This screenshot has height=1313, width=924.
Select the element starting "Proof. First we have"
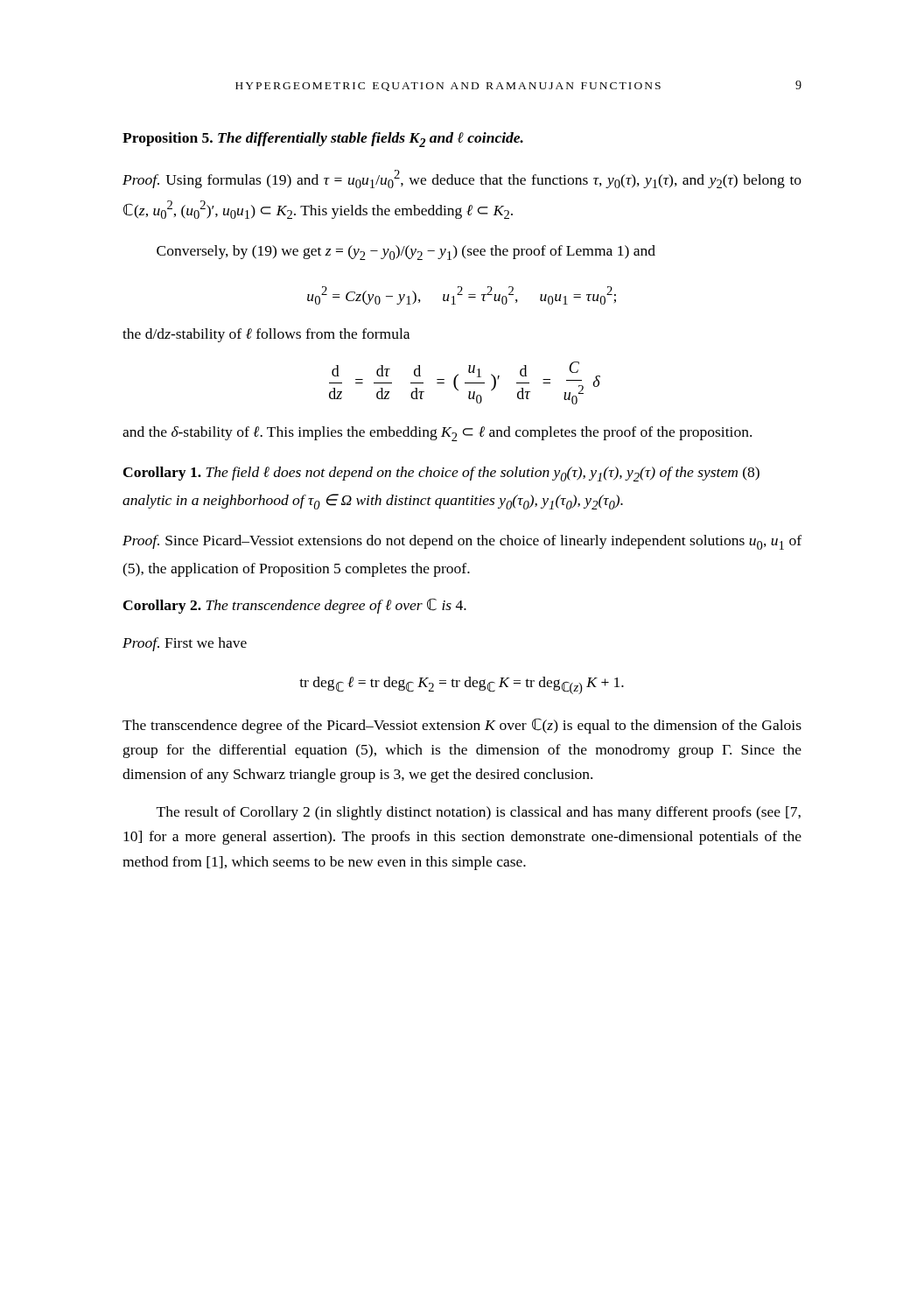tap(185, 642)
